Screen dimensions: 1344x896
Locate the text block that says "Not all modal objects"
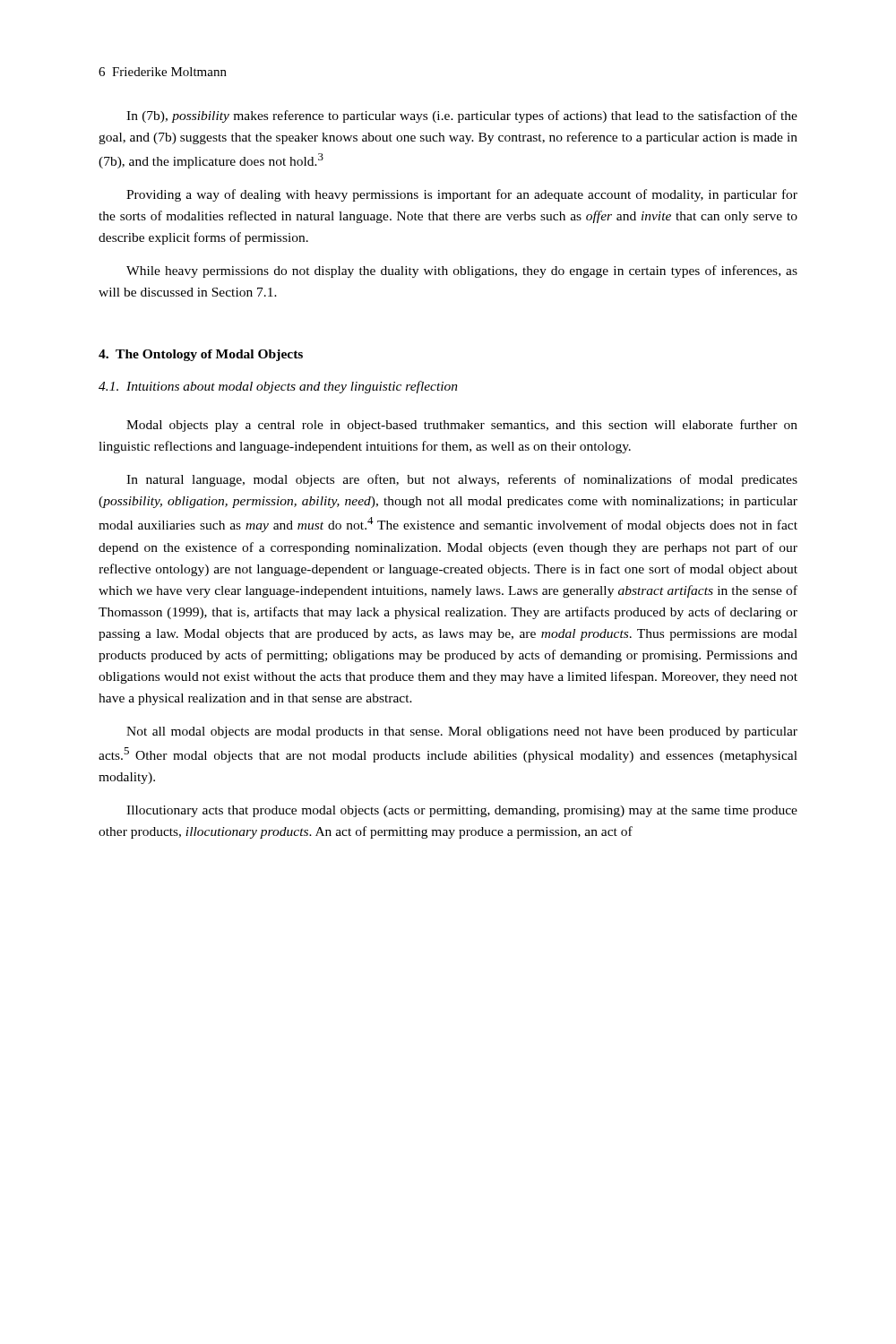(448, 754)
